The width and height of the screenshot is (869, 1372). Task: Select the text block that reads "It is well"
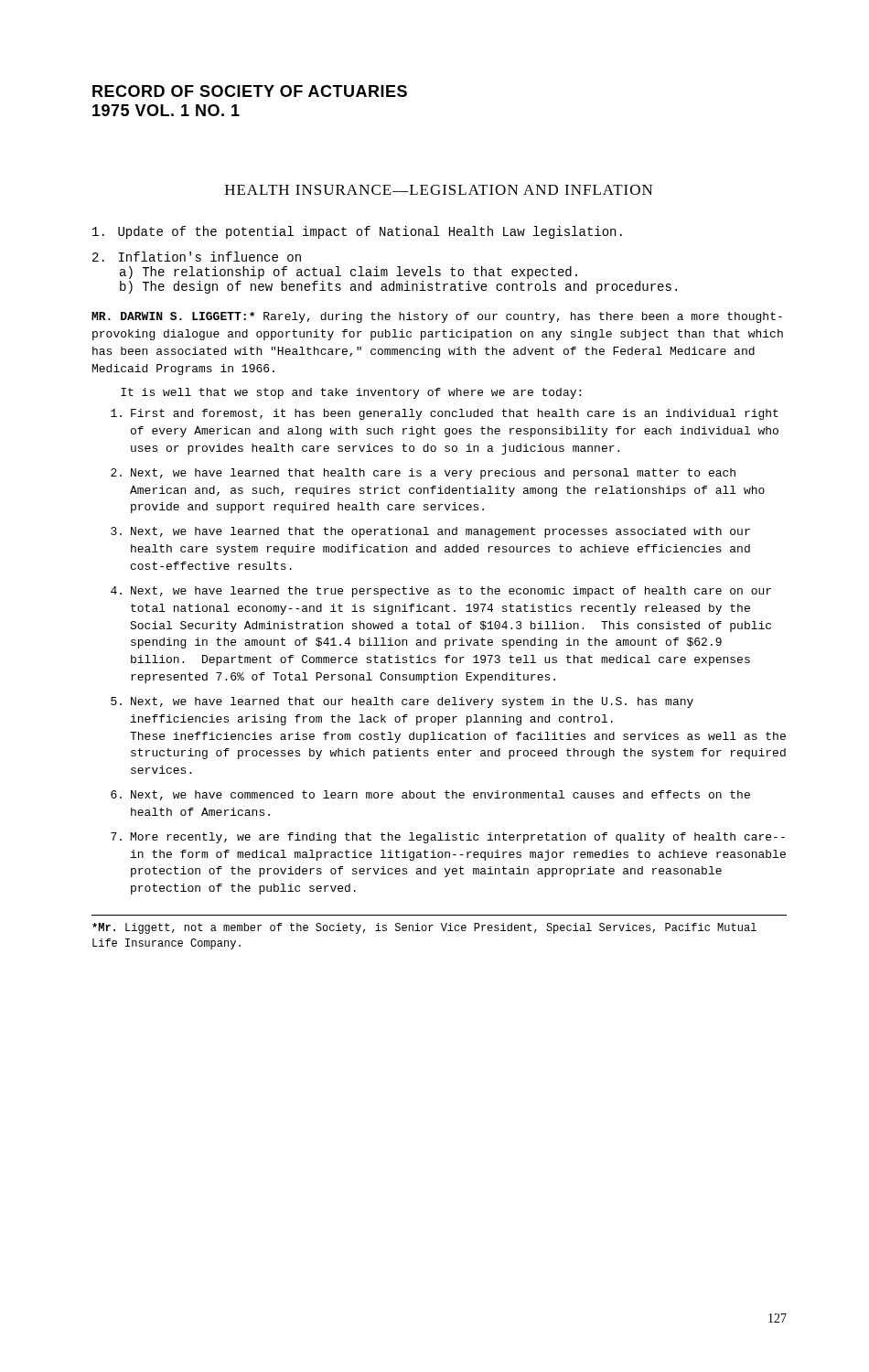pyautogui.click(x=338, y=393)
